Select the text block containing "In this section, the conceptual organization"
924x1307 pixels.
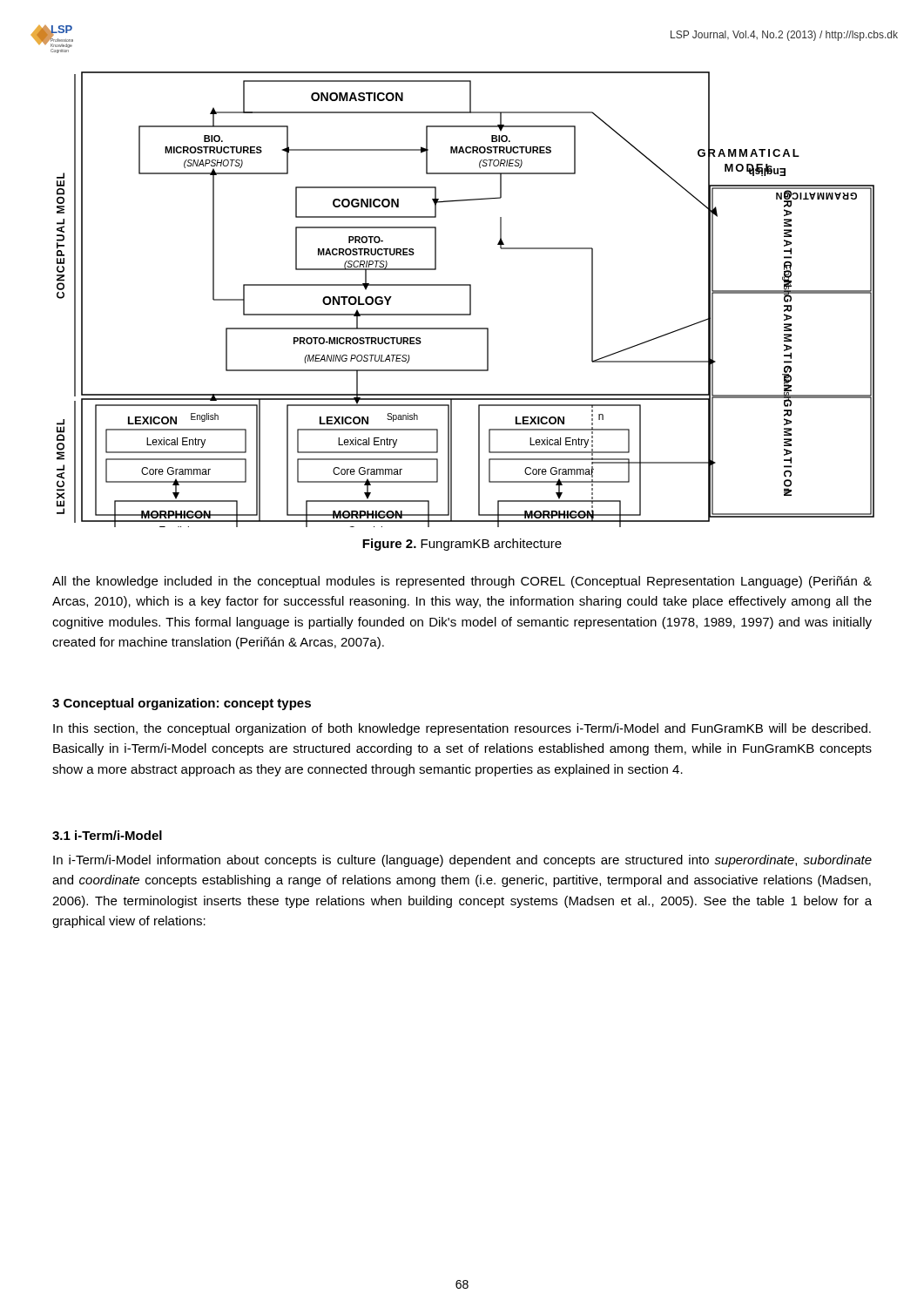tap(462, 748)
